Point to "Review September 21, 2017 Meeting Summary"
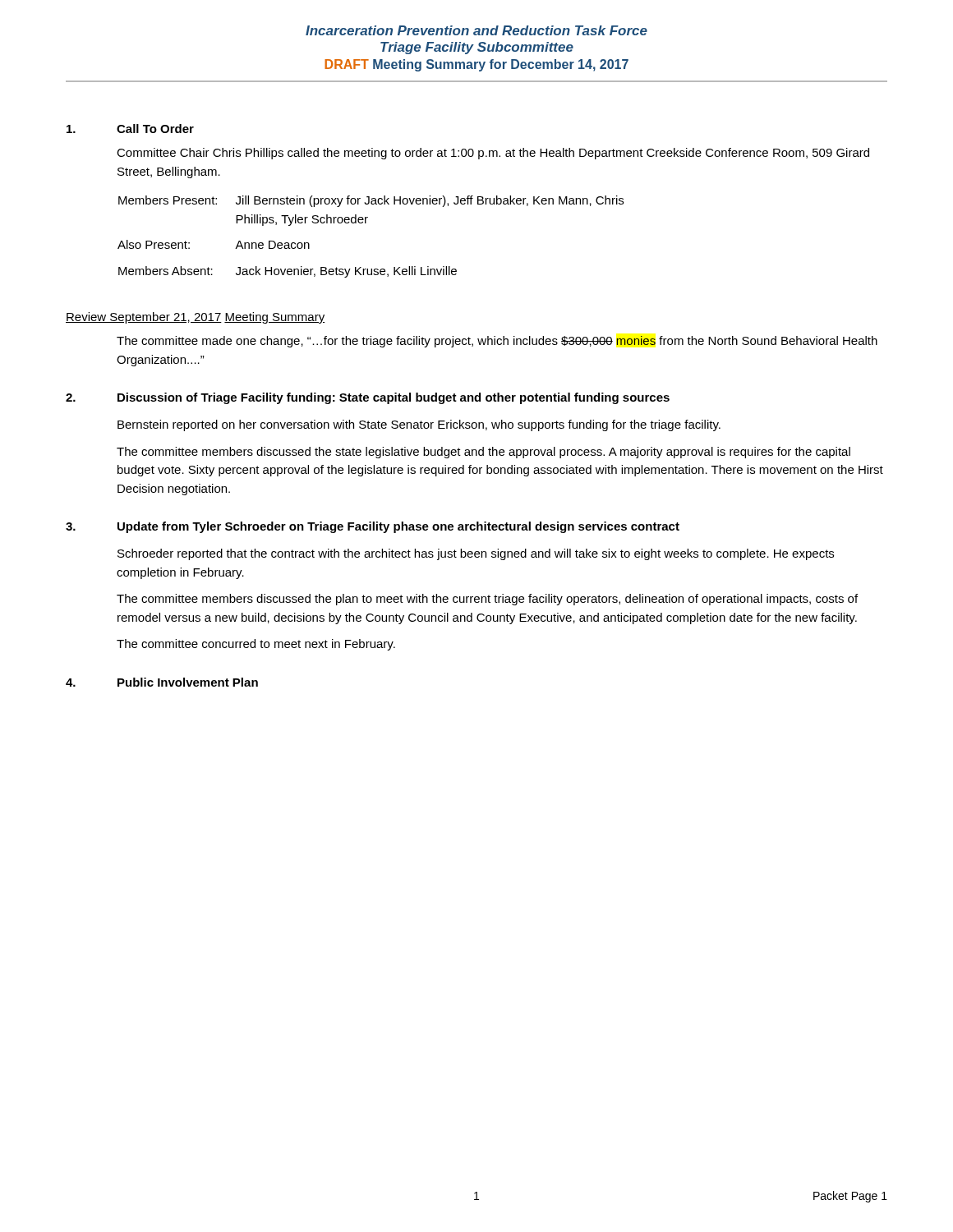953x1232 pixels. (x=195, y=317)
